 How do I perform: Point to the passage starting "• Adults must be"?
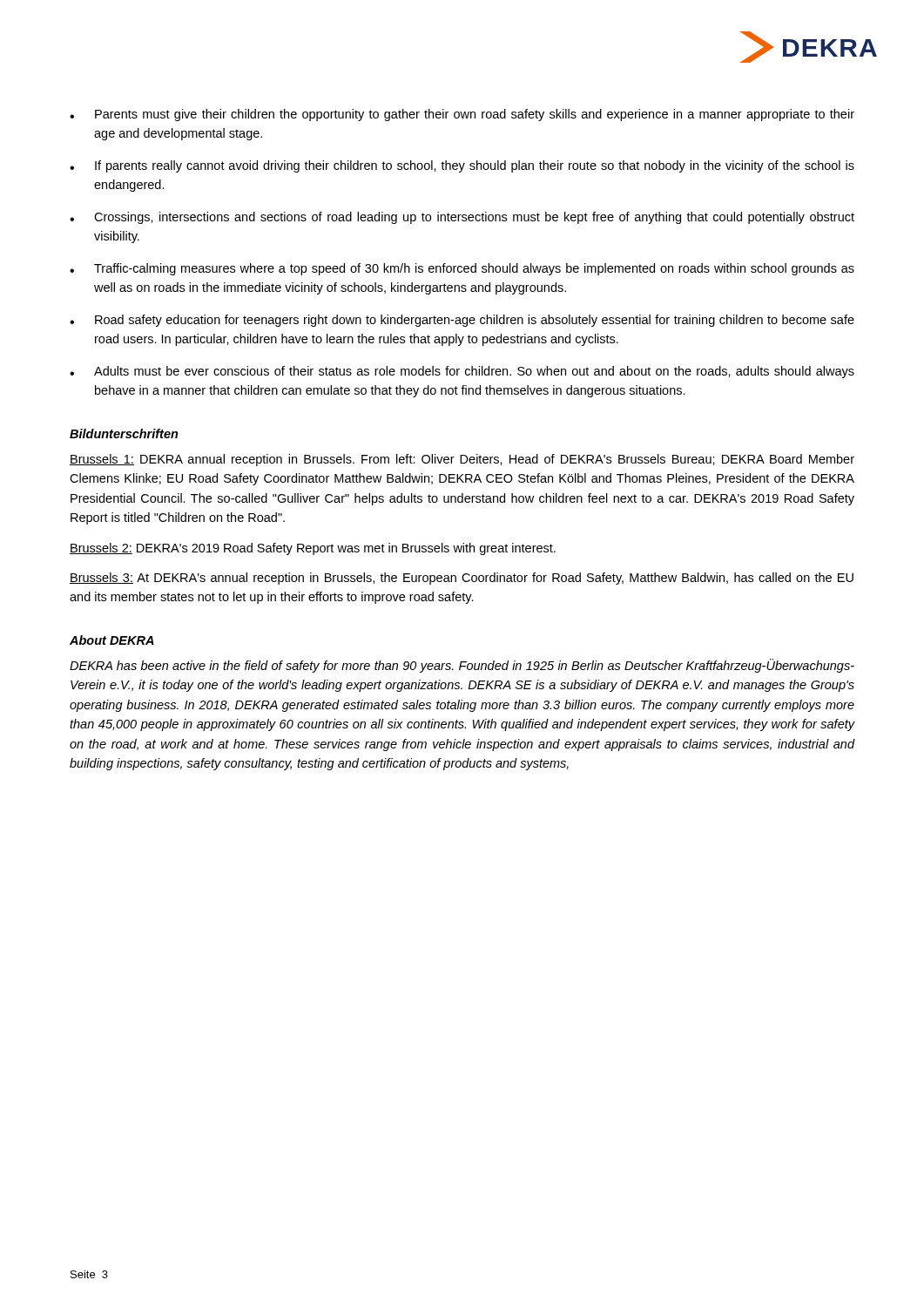462,381
